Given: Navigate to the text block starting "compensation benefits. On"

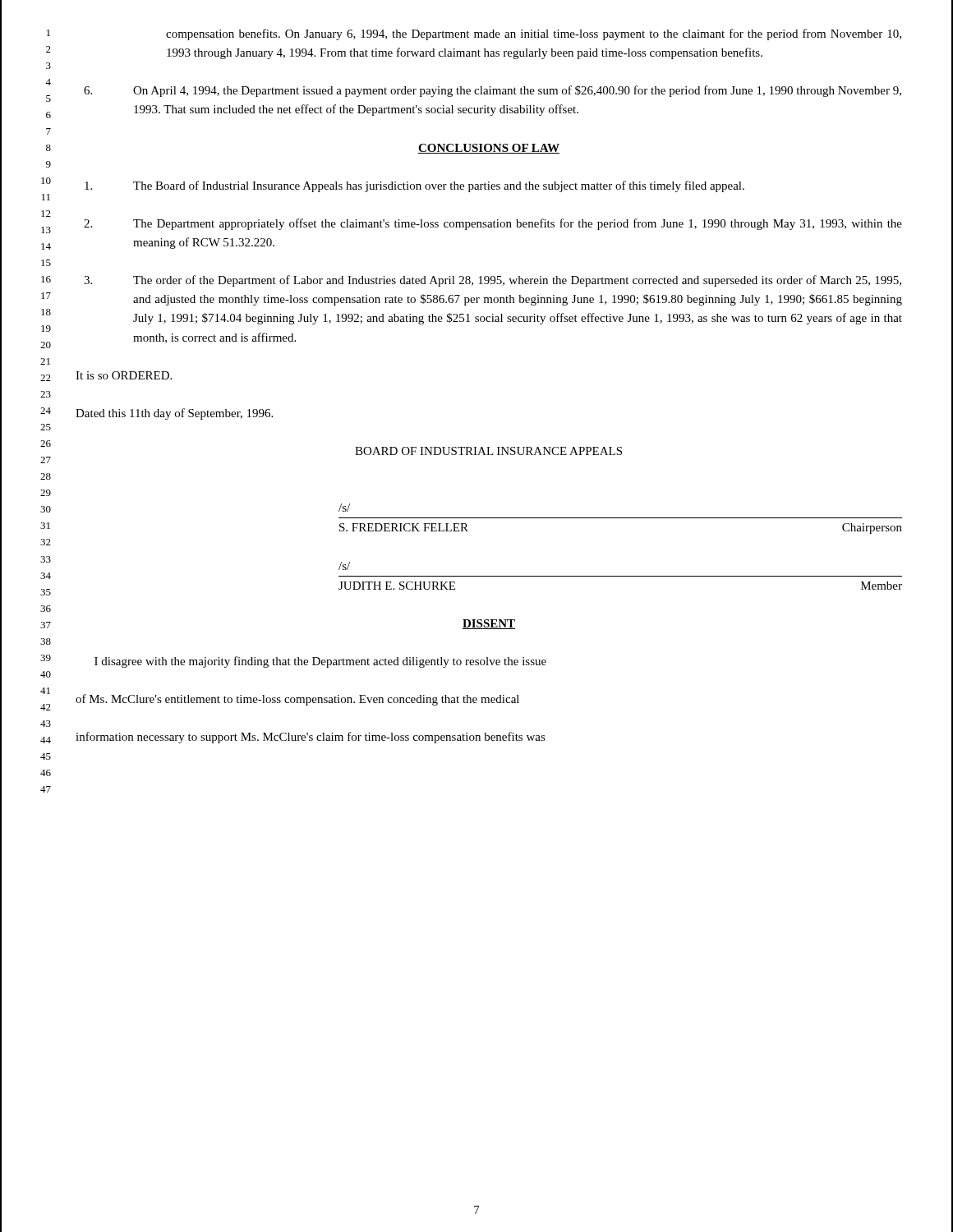Looking at the screenshot, I should [x=534, y=43].
